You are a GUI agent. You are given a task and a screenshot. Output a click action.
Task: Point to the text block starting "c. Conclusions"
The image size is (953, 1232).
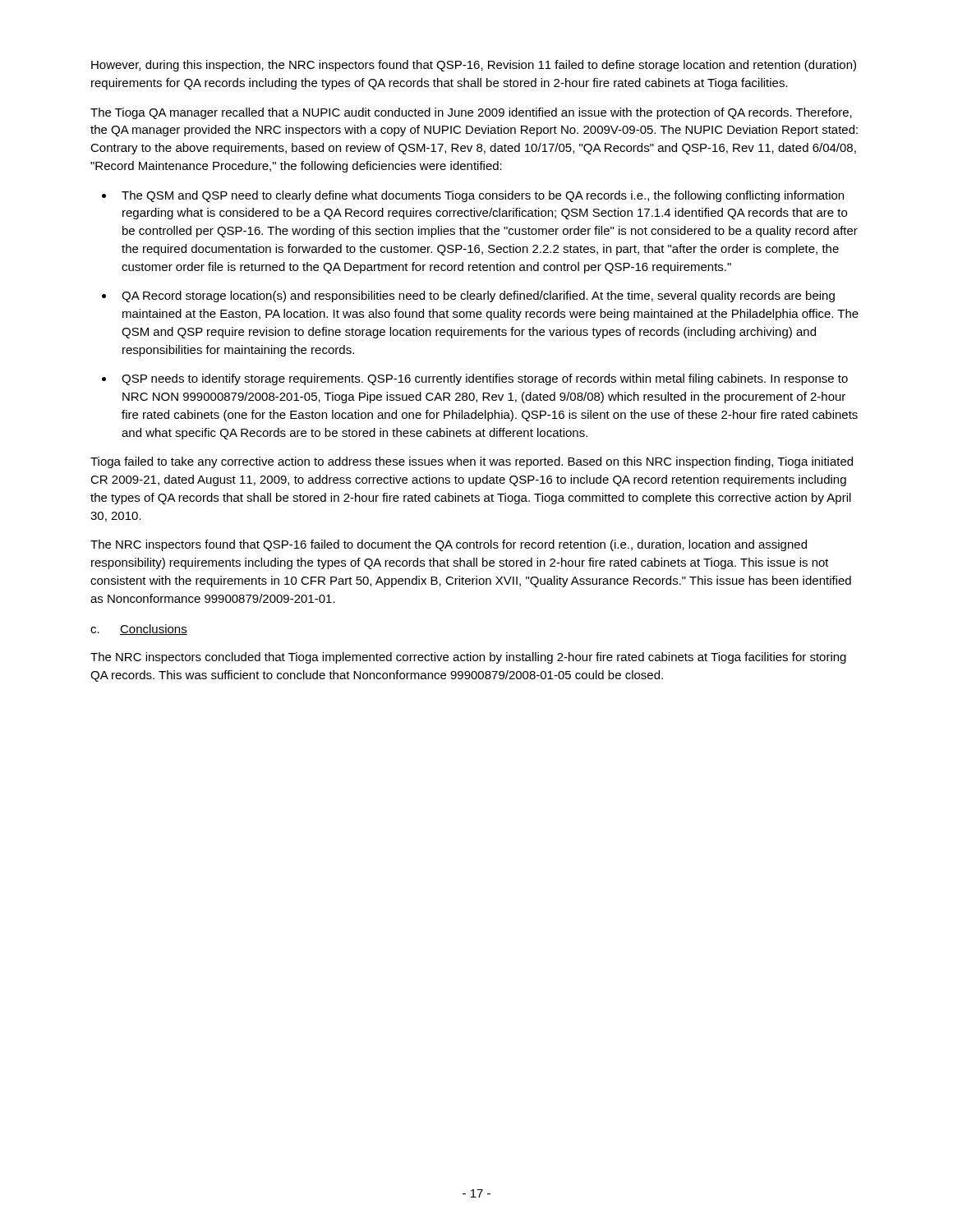[139, 629]
